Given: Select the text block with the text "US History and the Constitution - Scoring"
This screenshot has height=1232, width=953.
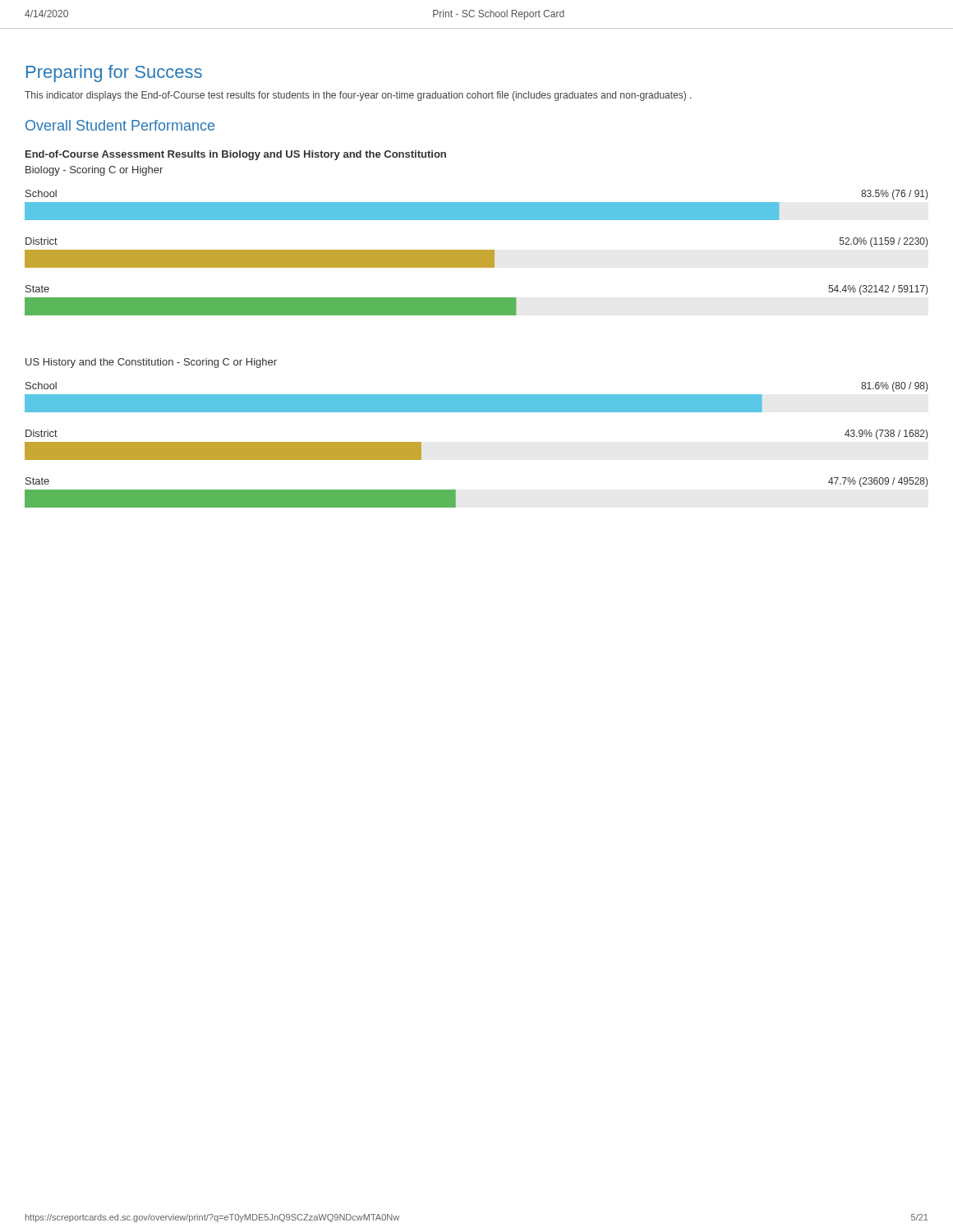Looking at the screenshot, I should [x=151, y=362].
